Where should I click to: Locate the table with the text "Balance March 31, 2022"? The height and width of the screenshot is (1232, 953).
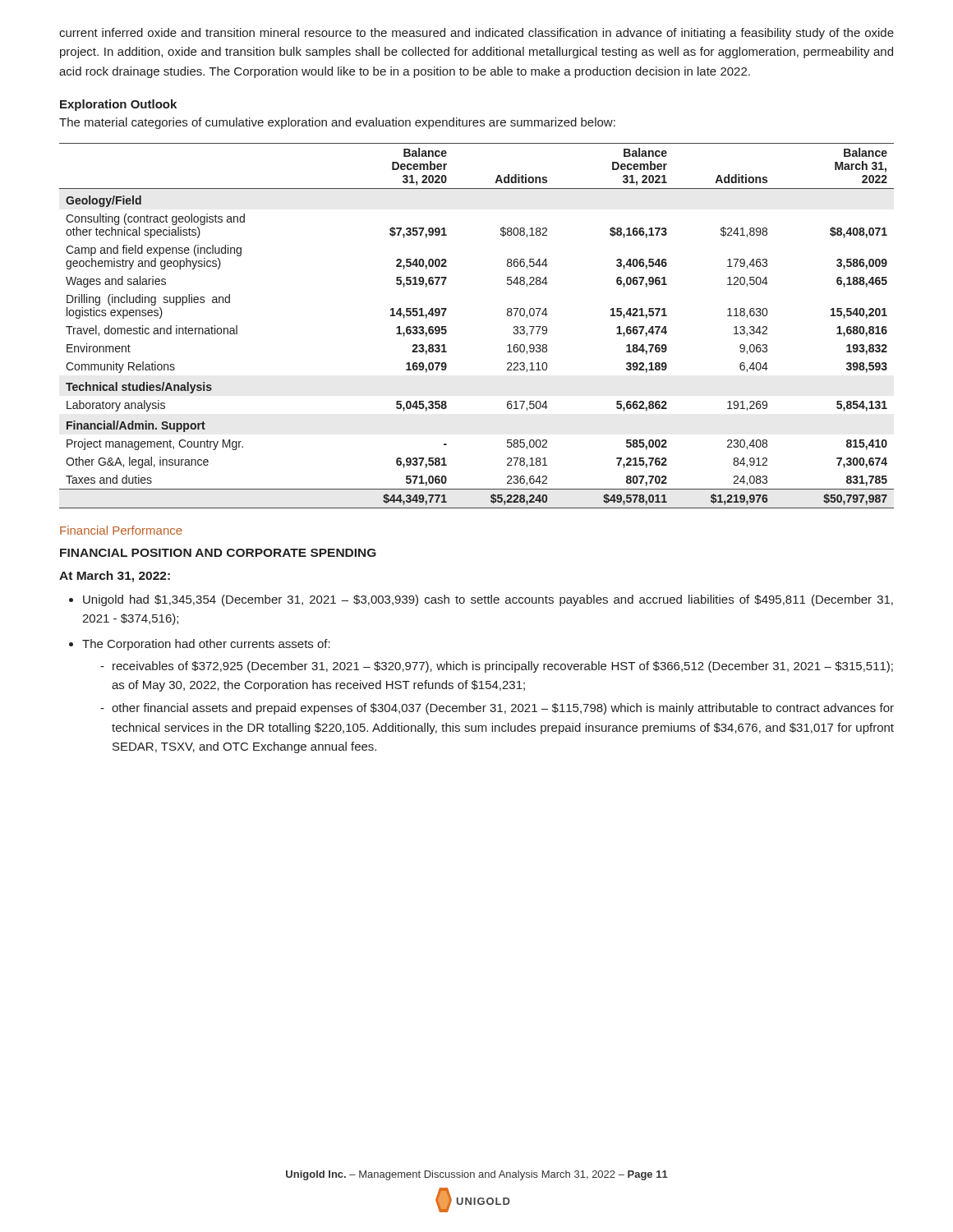tap(476, 326)
